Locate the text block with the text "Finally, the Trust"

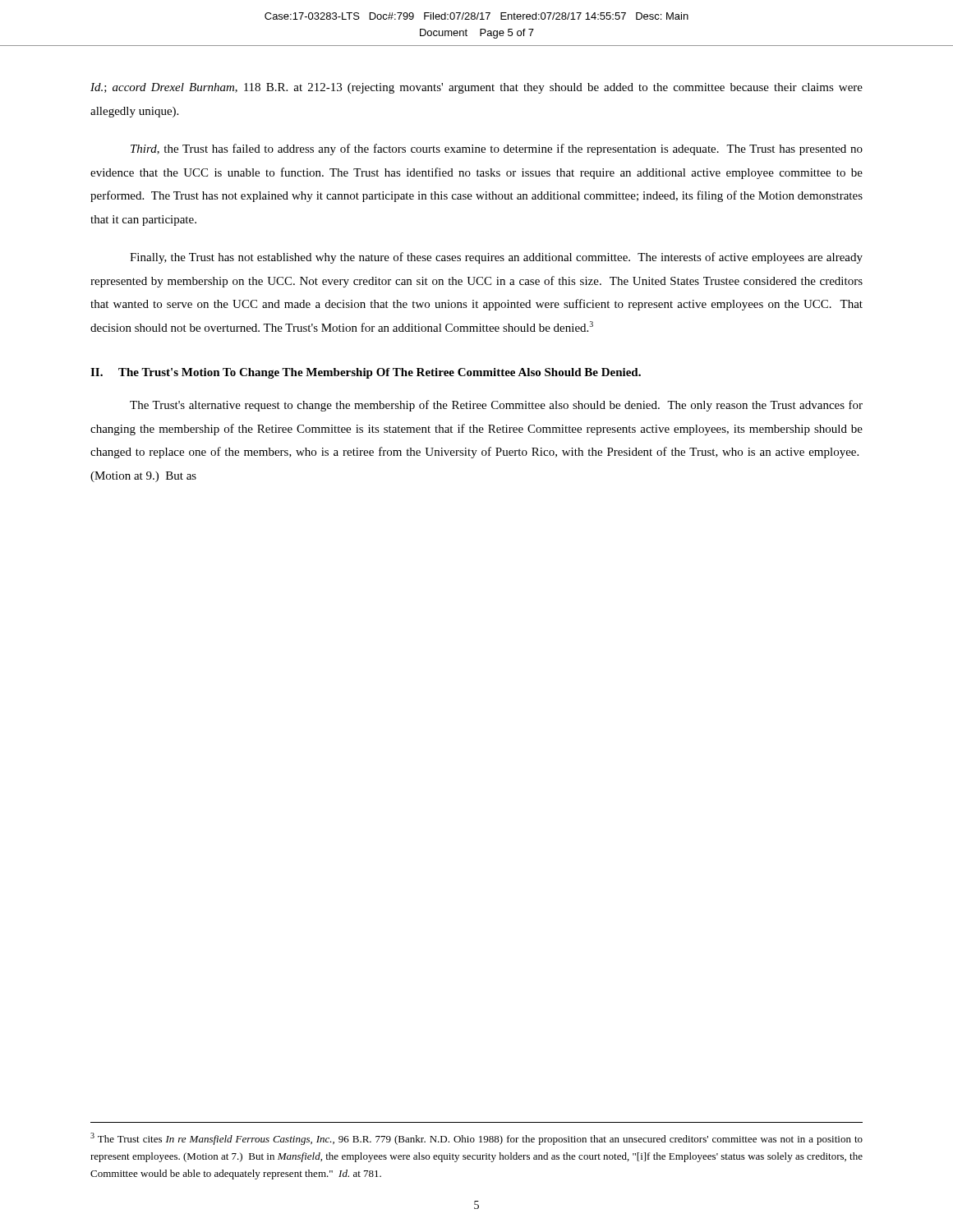click(x=476, y=292)
